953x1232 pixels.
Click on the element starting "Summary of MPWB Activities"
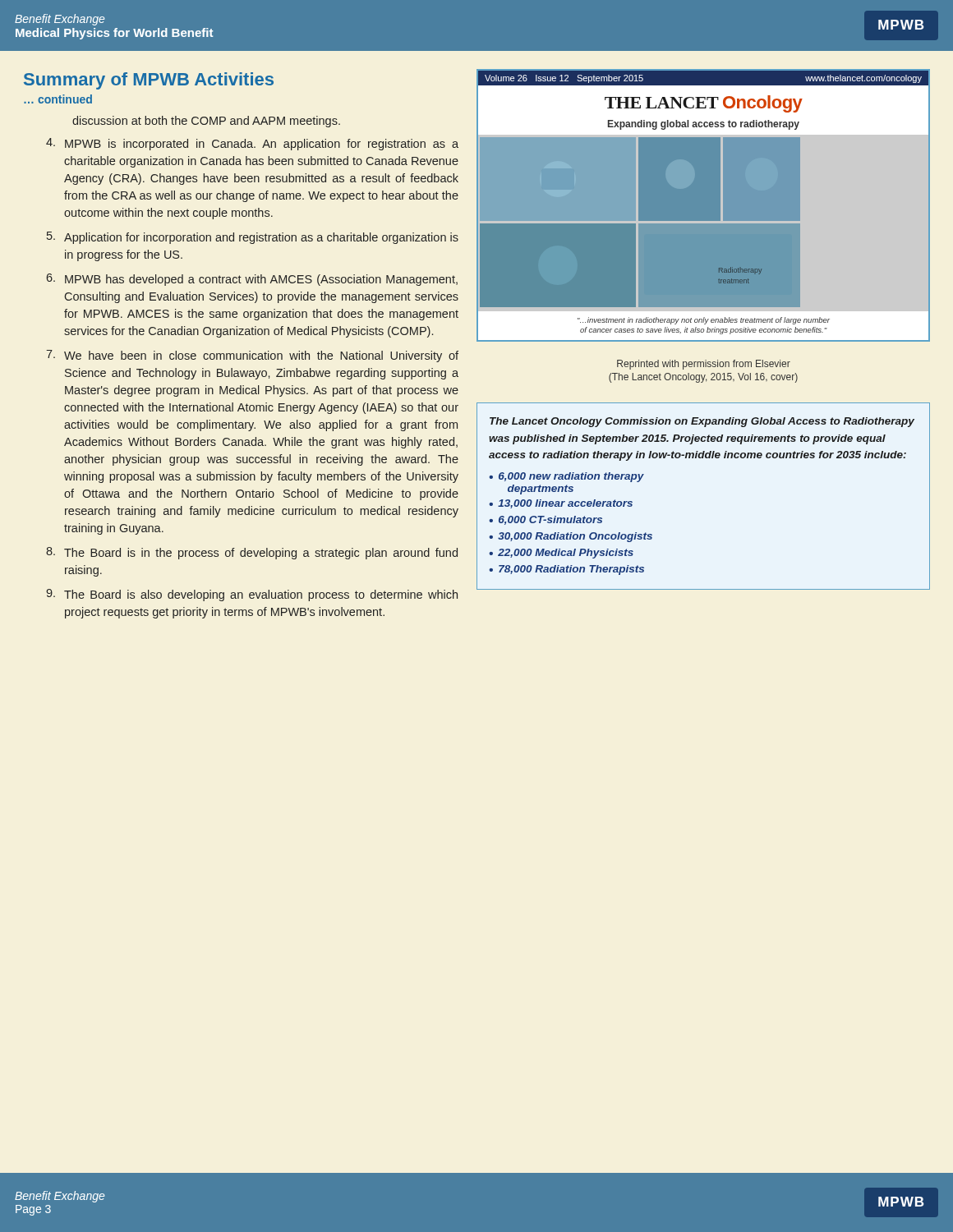coord(149,80)
